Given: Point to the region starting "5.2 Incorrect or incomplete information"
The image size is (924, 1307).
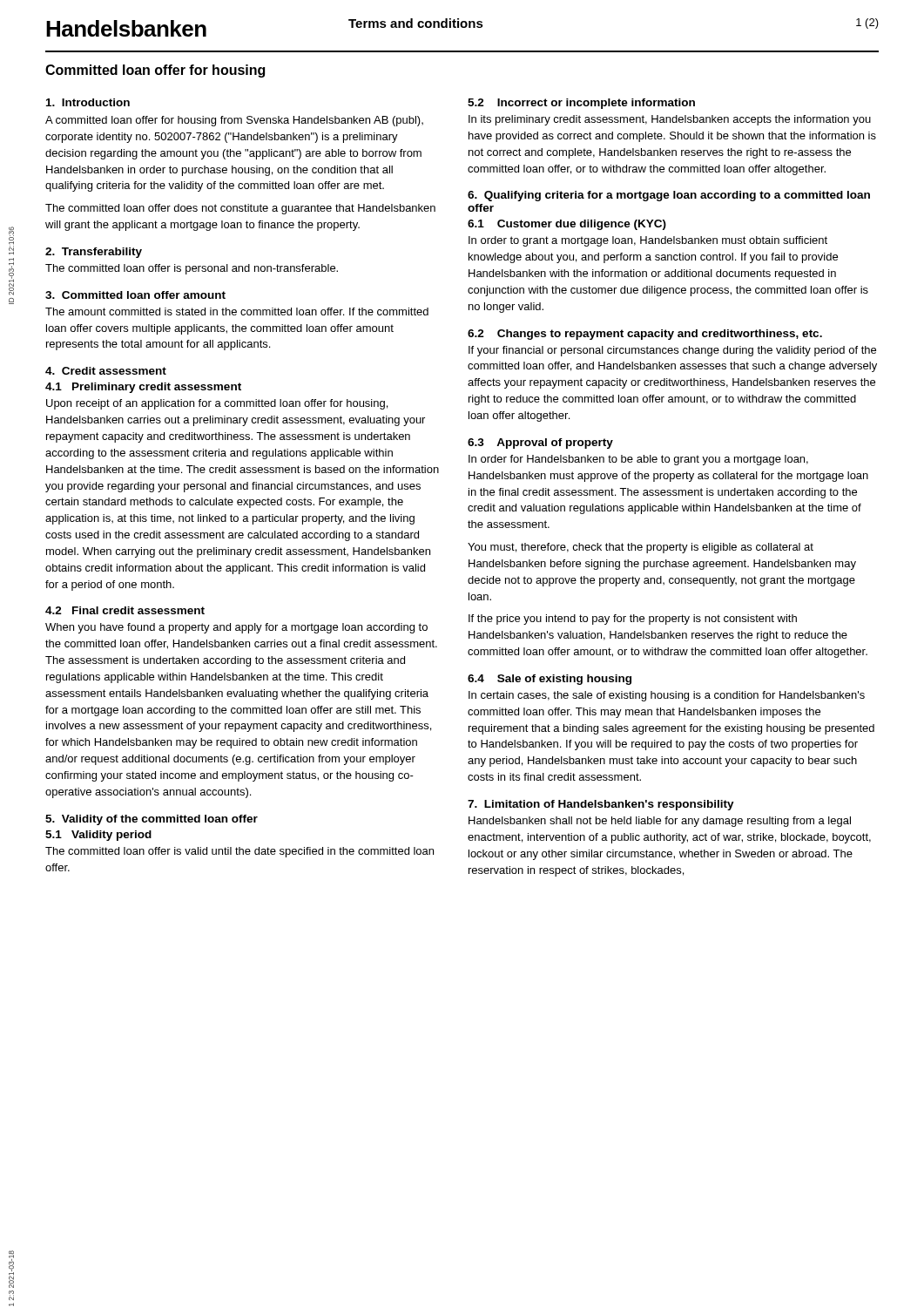Looking at the screenshot, I should tap(582, 102).
